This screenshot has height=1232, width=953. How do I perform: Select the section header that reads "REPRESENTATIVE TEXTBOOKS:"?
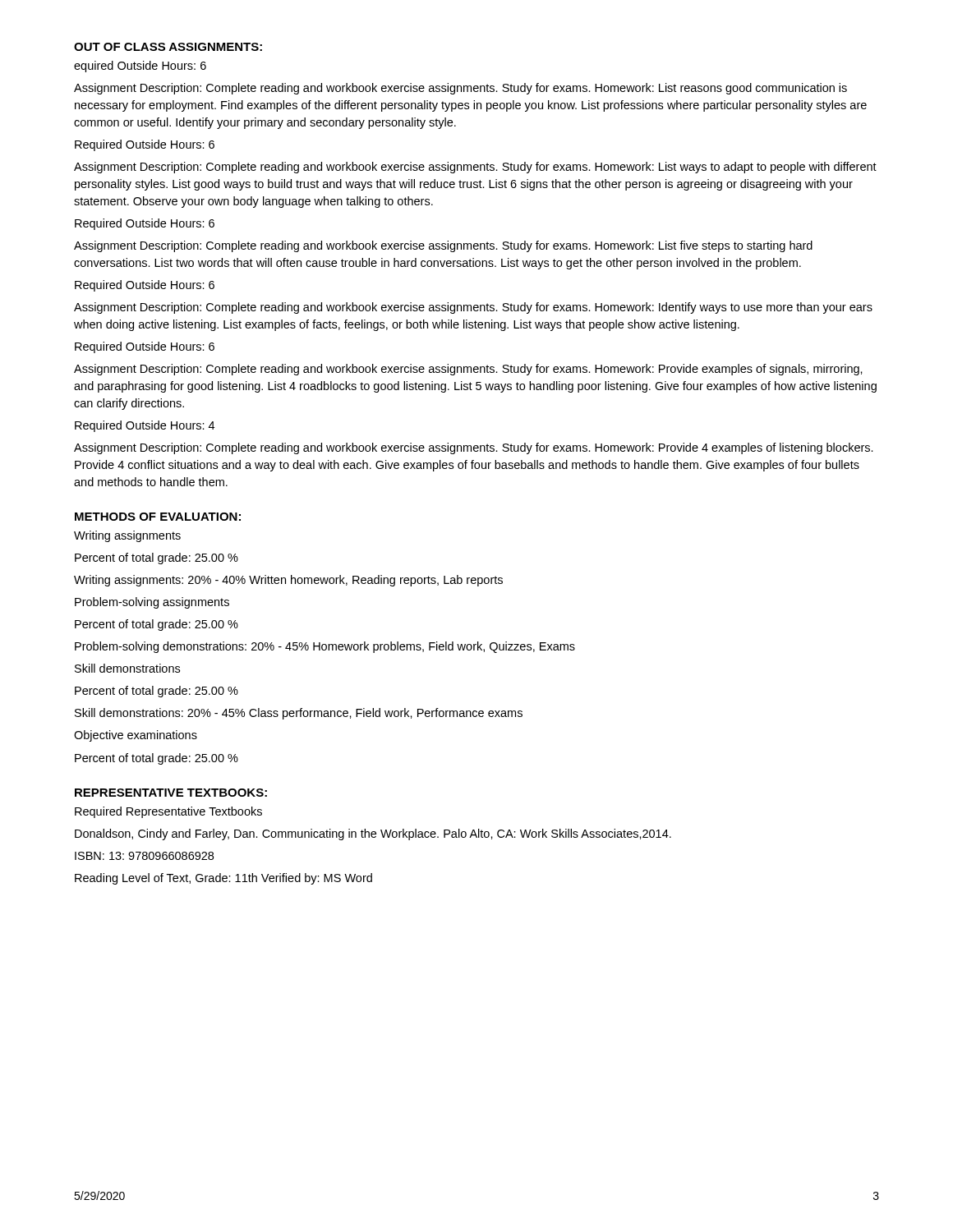pos(171,792)
